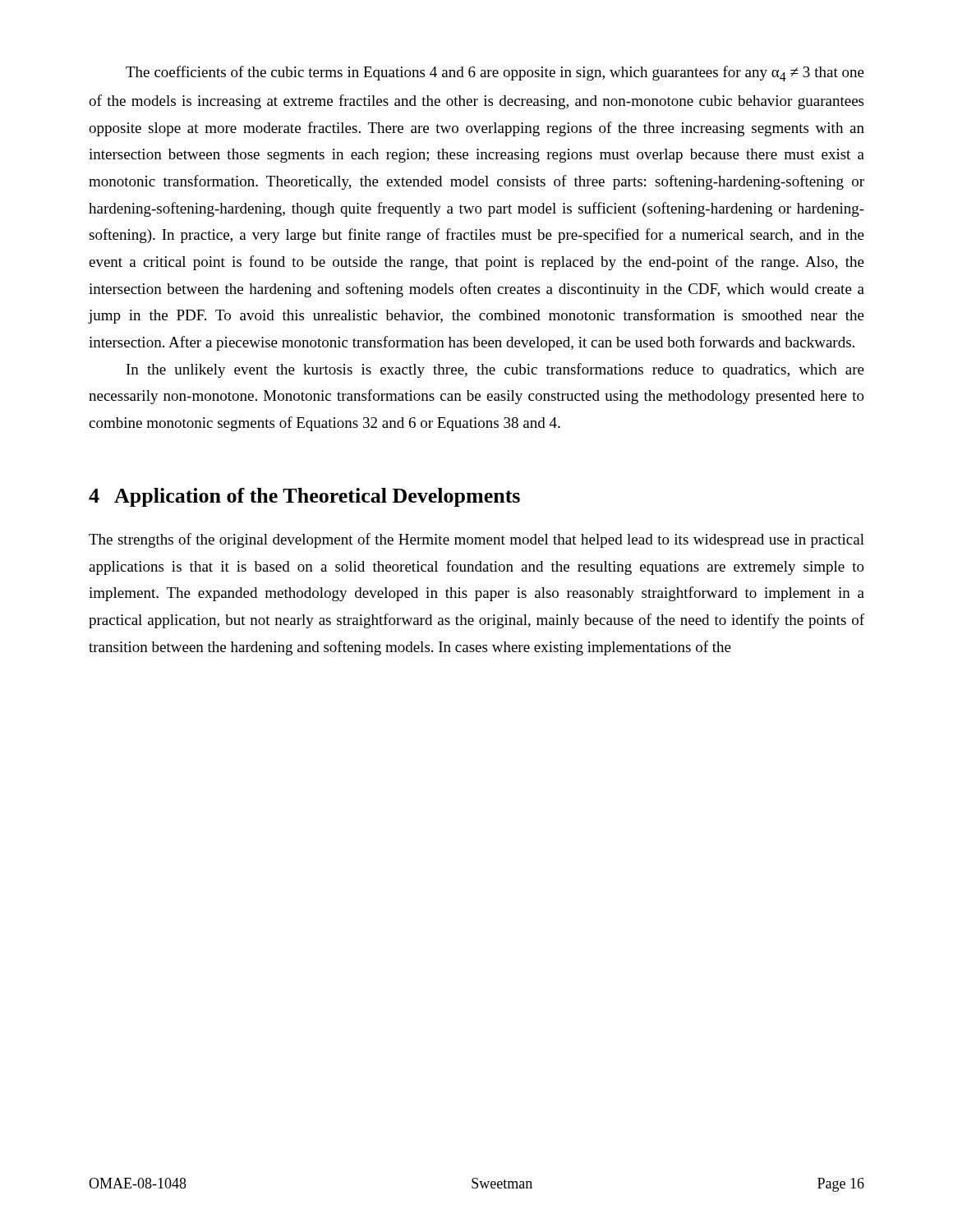Locate the block of text that opens with "The coefficients of the cubic terms"
The height and width of the screenshot is (1232, 953).
point(476,208)
